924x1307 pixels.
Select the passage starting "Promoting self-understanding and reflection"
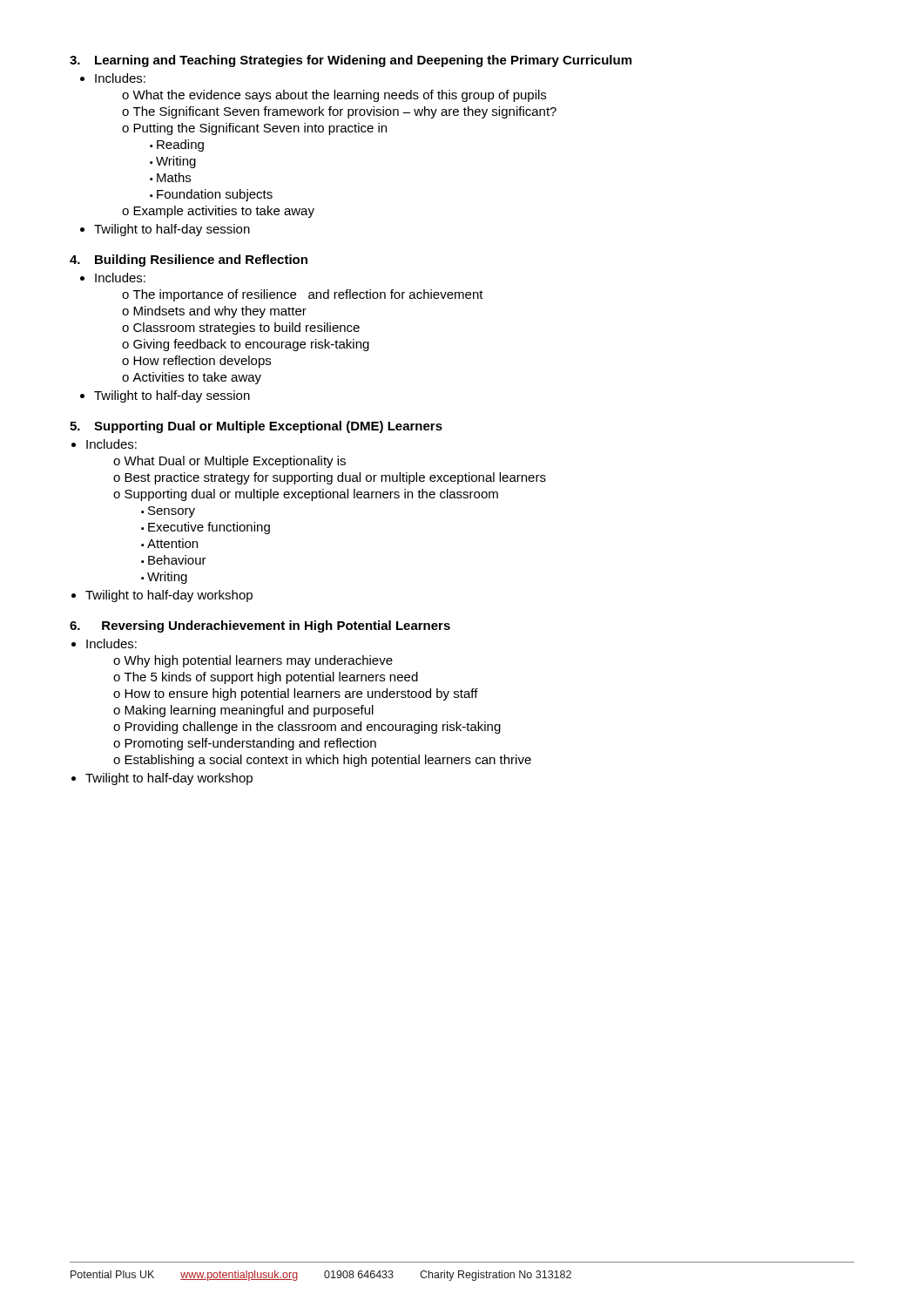point(250,743)
